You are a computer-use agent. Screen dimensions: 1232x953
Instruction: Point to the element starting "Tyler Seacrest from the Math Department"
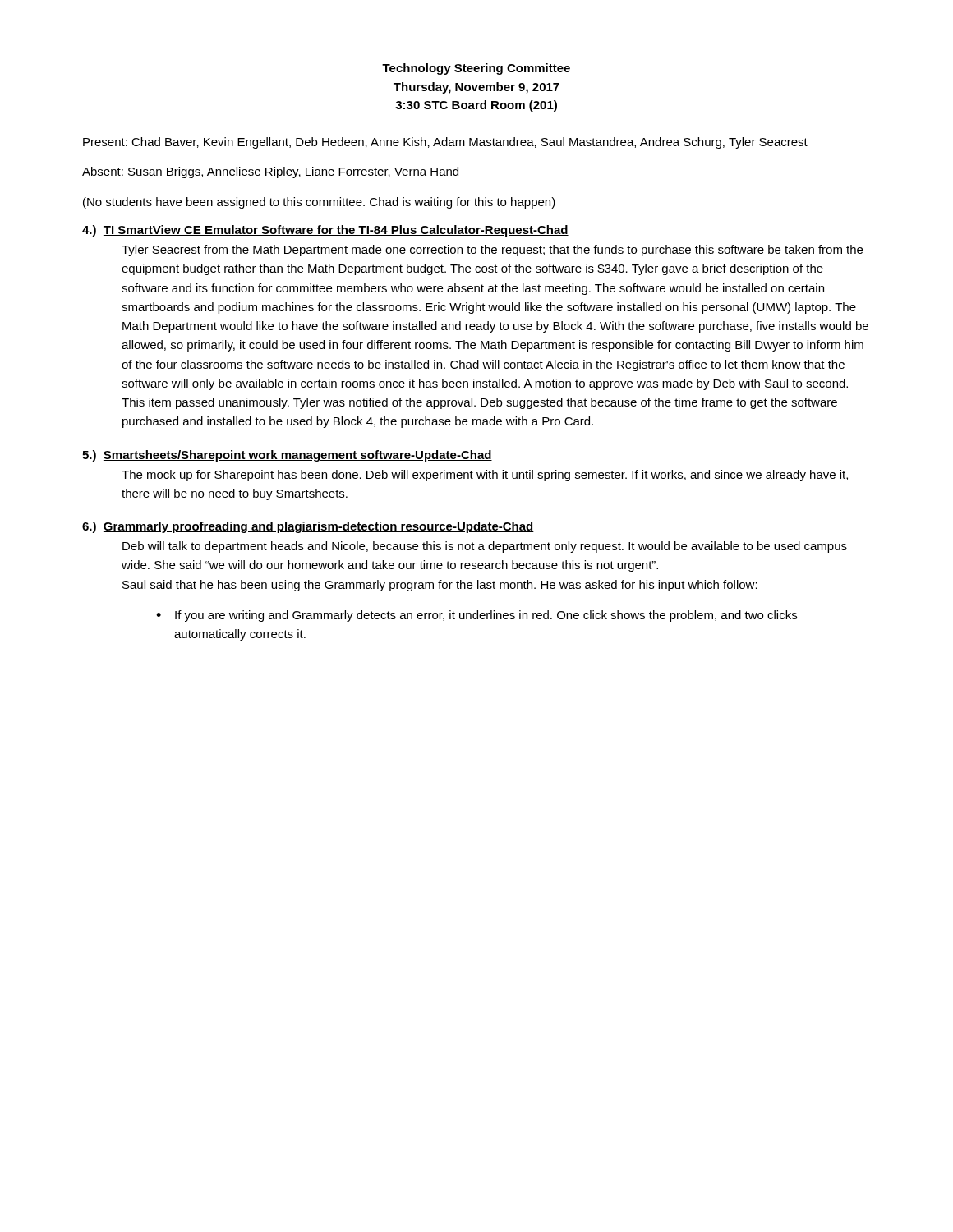(495, 335)
